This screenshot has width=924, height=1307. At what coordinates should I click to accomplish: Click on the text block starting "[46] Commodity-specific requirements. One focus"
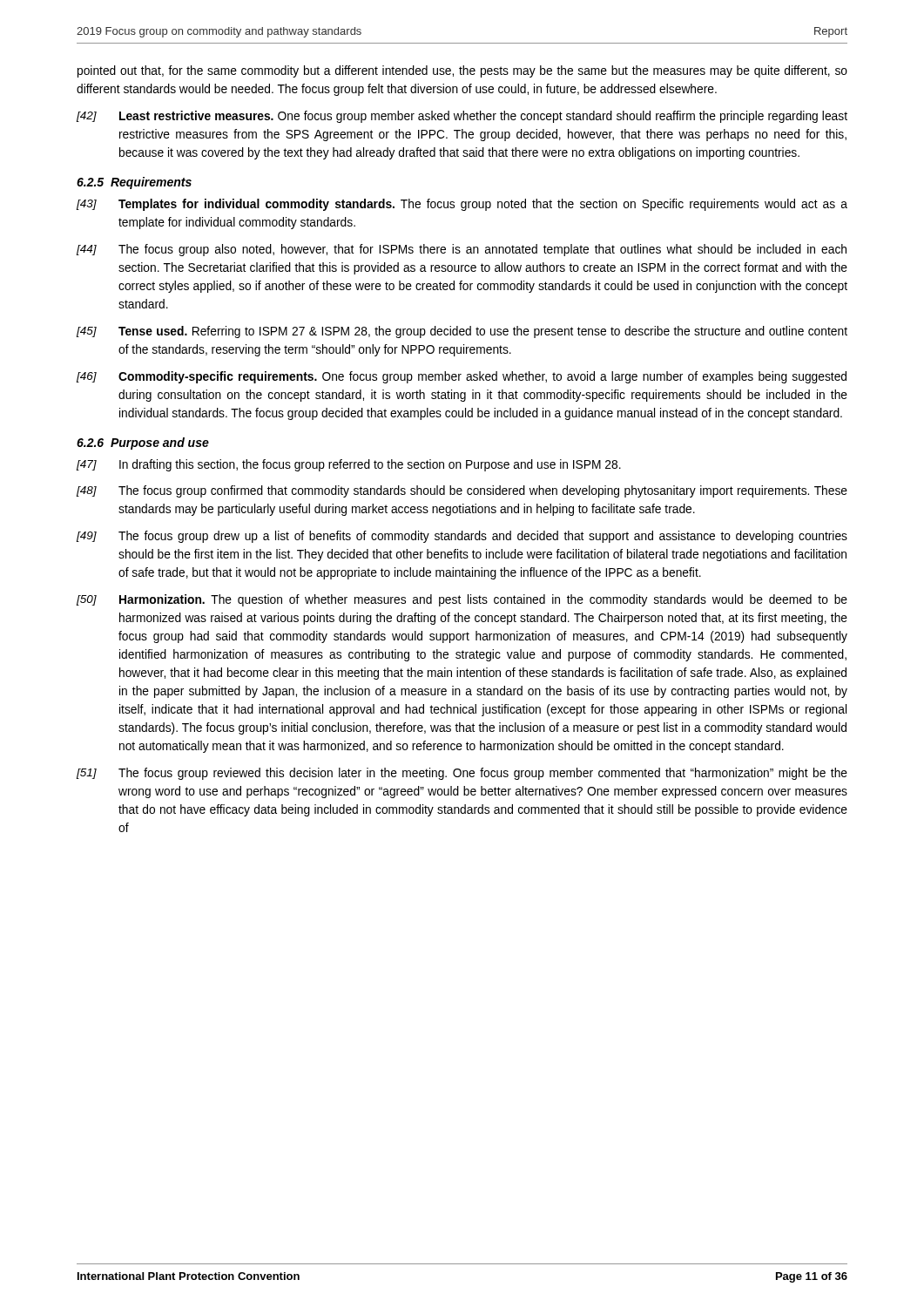(x=462, y=396)
